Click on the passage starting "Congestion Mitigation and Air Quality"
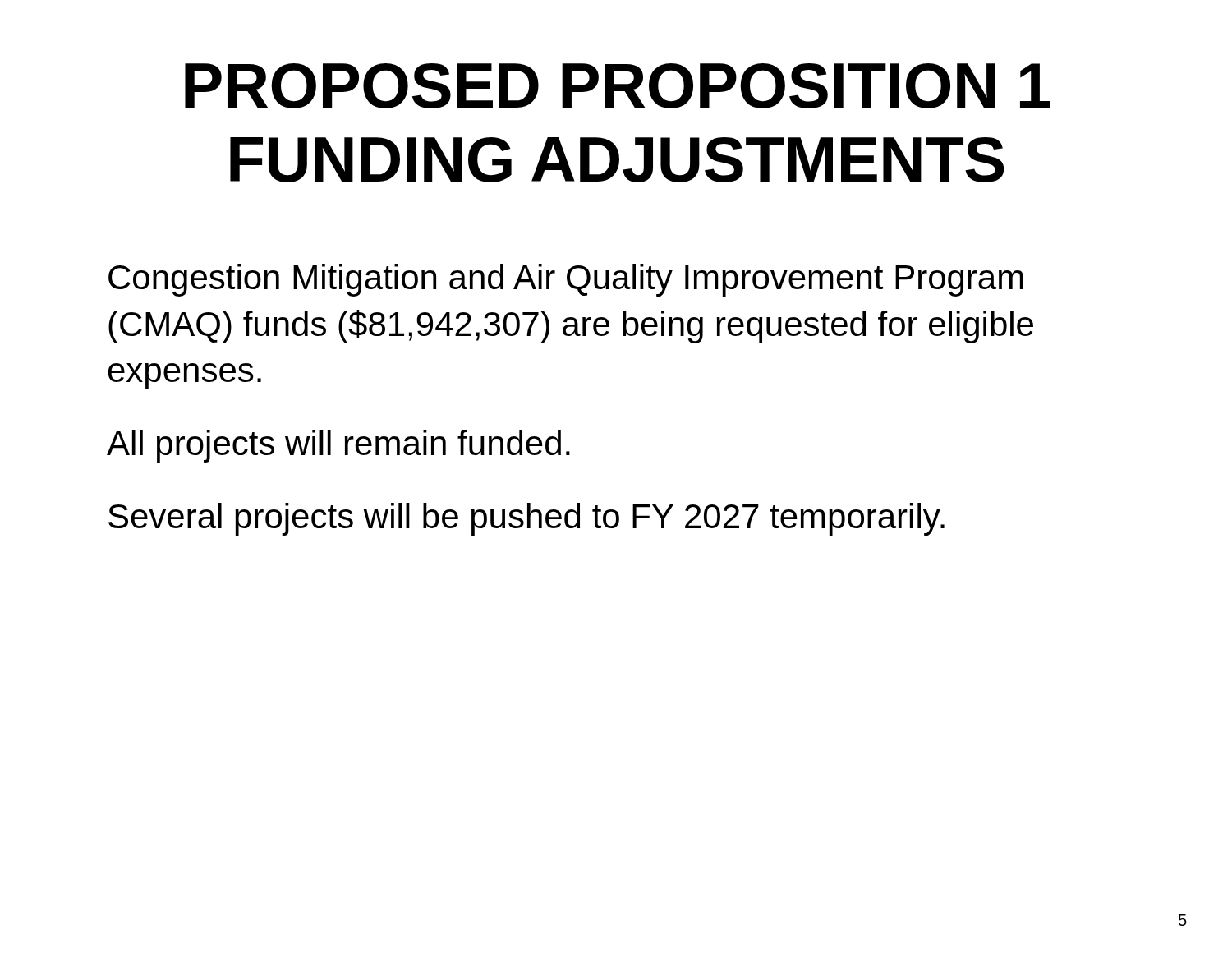The image size is (1232, 953). point(571,324)
